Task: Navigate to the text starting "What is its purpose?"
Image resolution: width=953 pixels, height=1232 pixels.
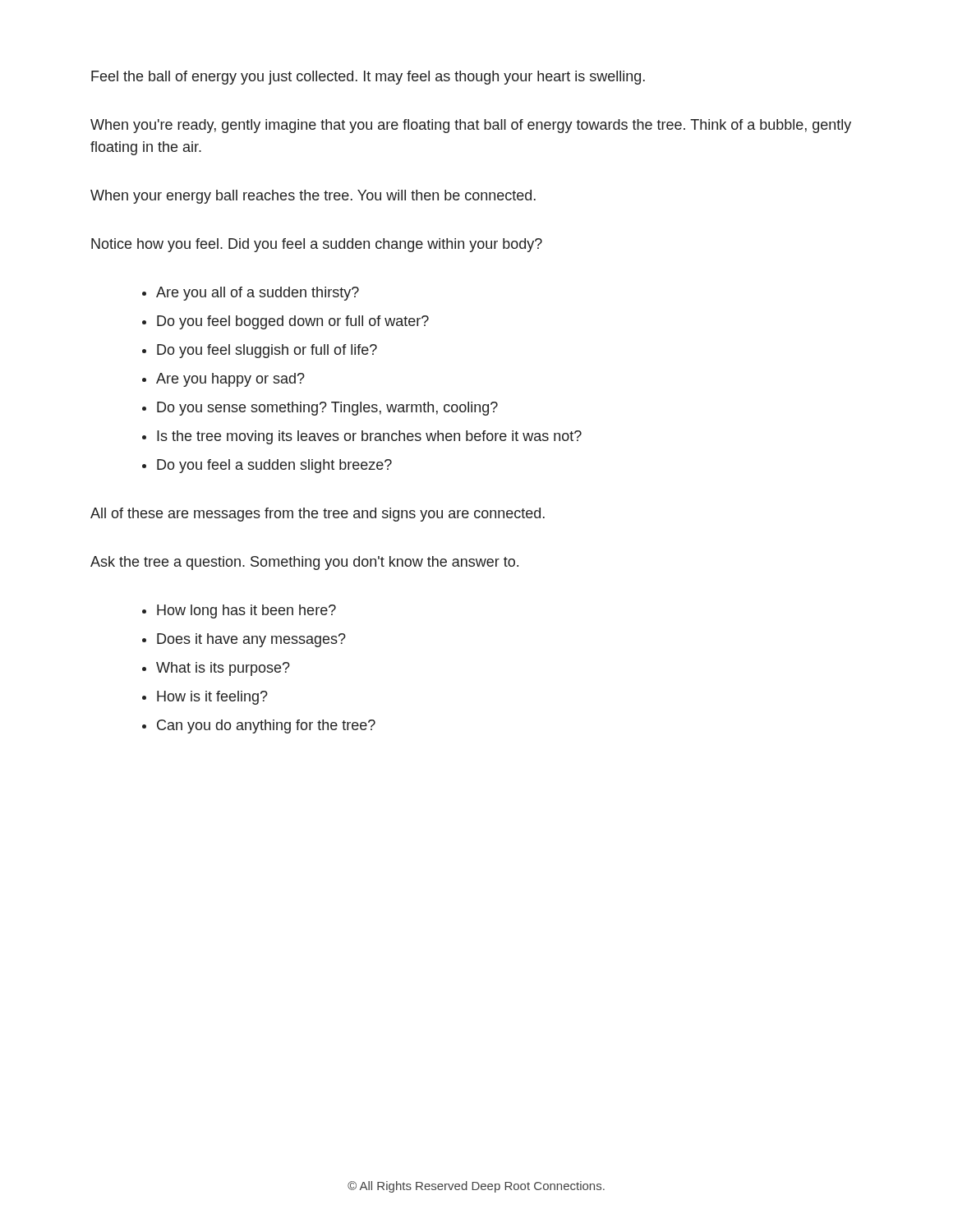Action: click(x=223, y=668)
